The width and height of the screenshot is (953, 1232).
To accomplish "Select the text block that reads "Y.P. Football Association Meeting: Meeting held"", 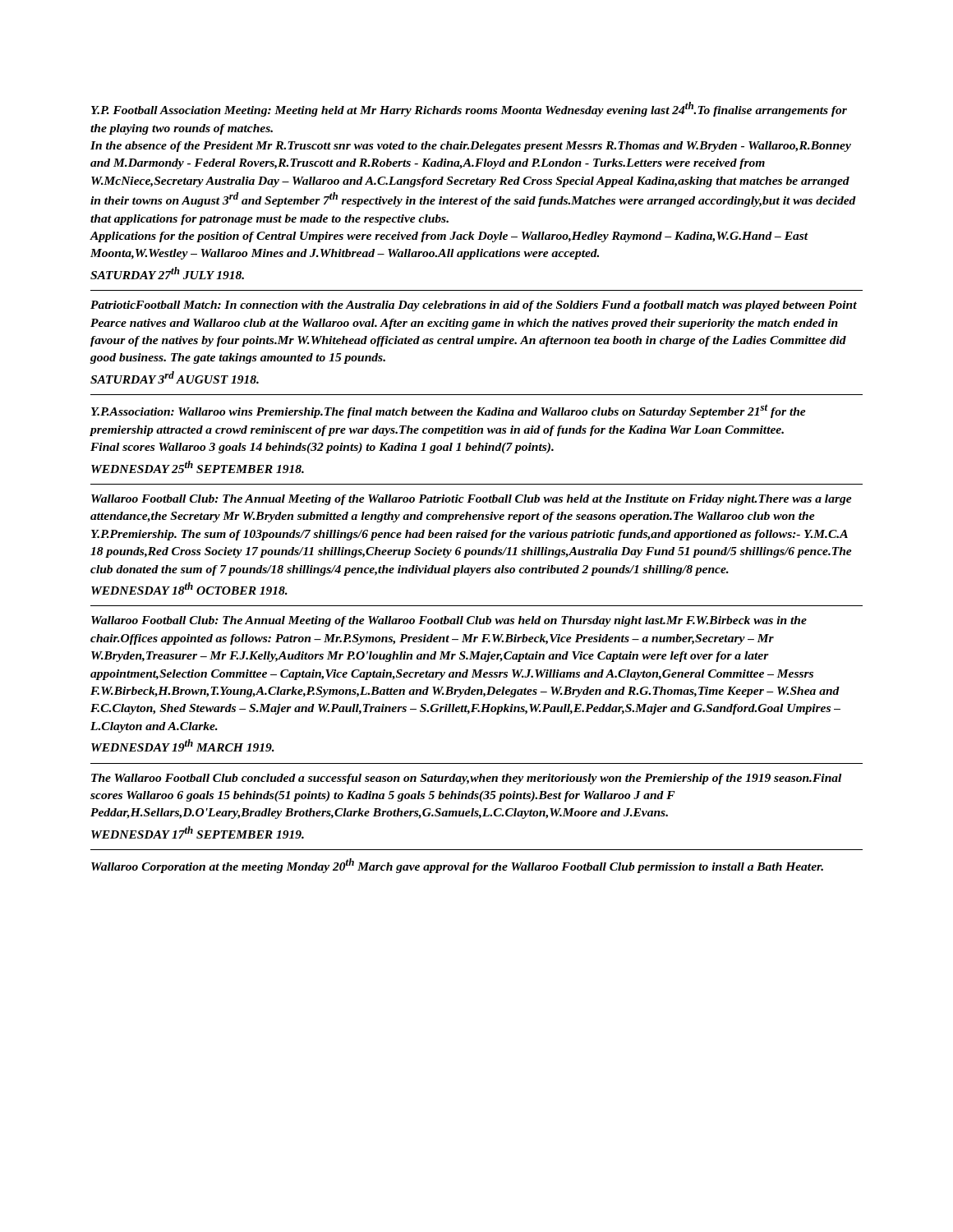I will pos(476,191).
